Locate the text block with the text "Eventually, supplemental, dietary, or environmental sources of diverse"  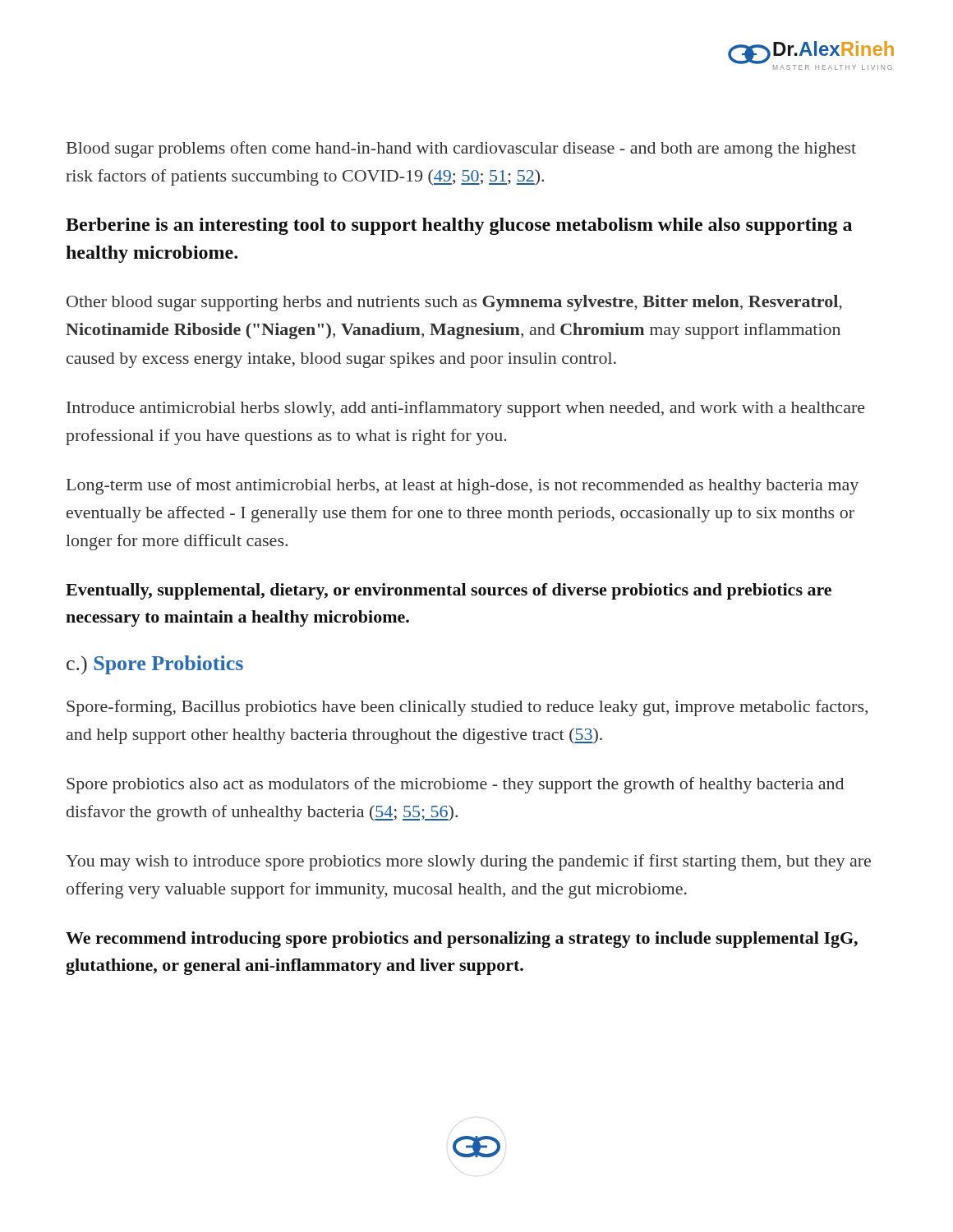point(449,603)
